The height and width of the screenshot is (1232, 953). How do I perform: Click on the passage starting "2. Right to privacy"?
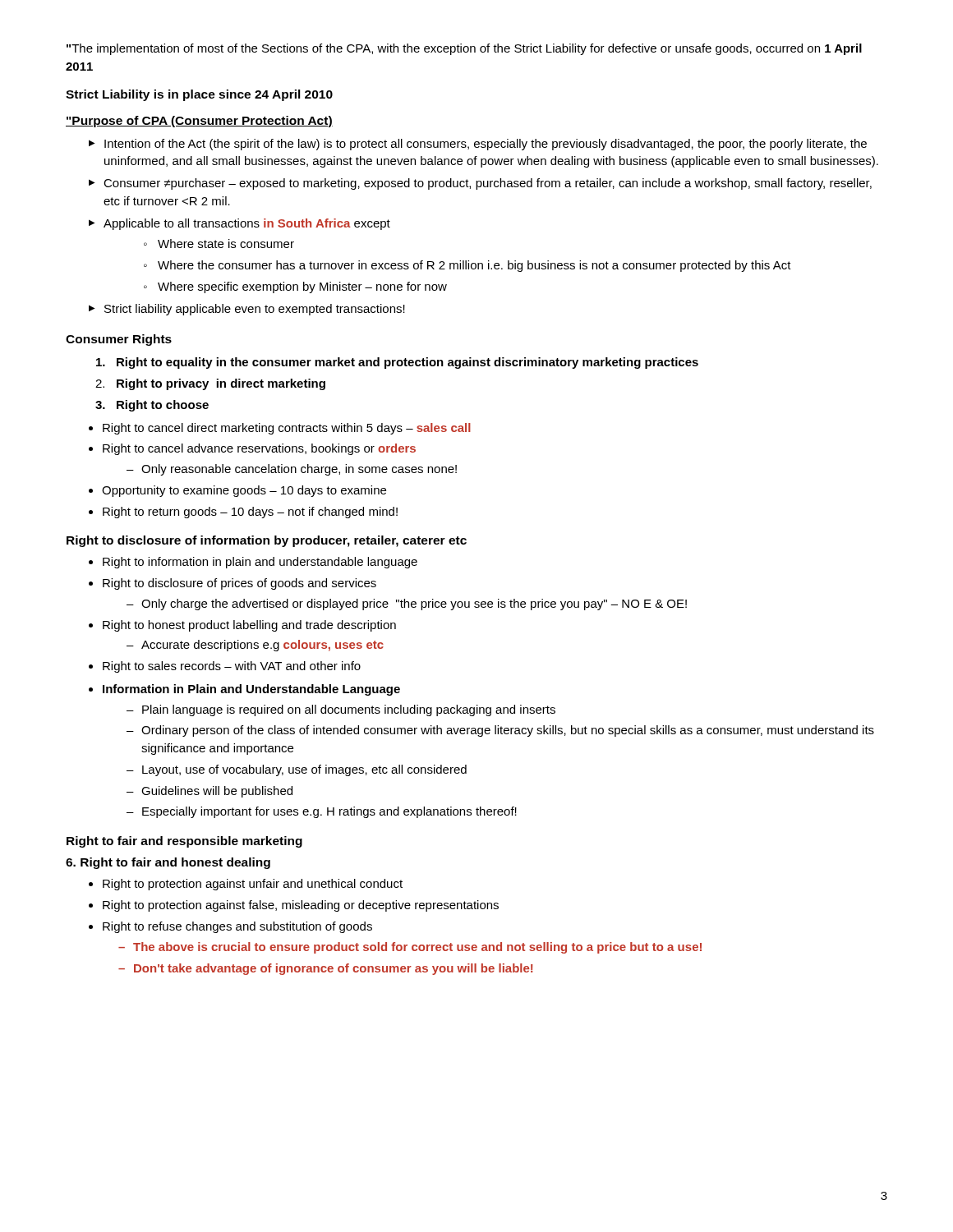pos(211,383)
